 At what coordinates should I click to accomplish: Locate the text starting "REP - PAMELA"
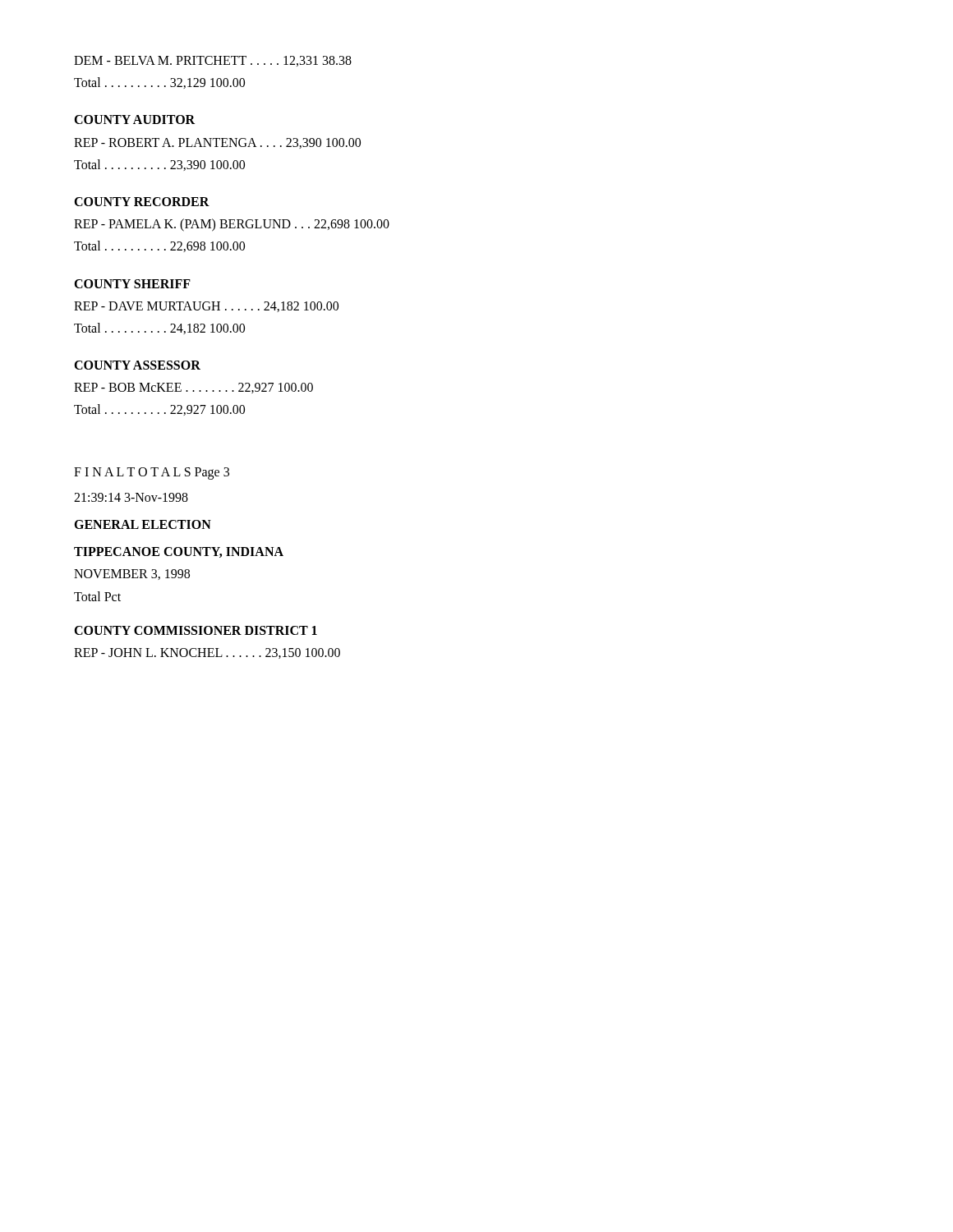tap(232, 224)
